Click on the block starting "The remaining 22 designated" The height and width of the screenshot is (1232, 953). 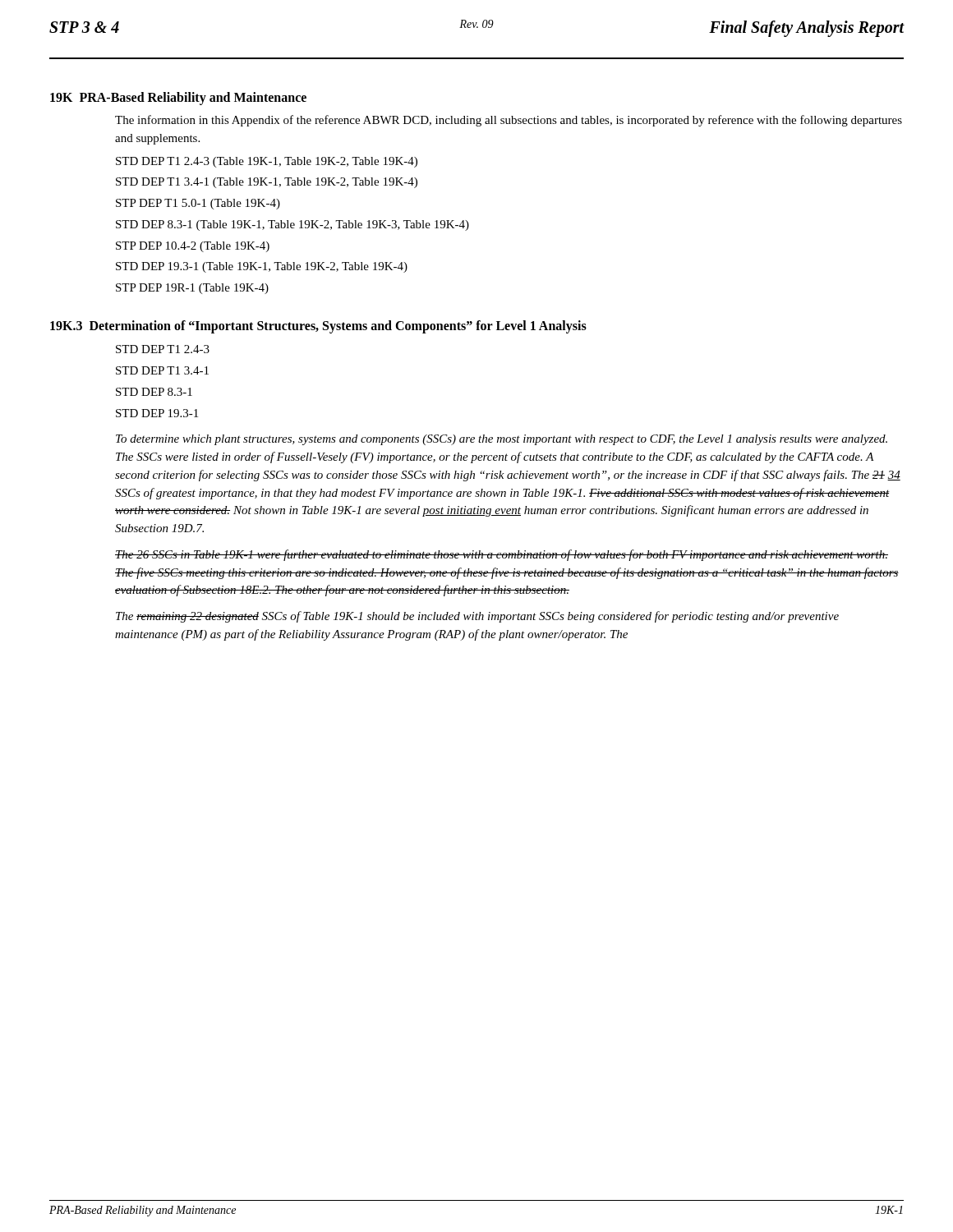477,625
